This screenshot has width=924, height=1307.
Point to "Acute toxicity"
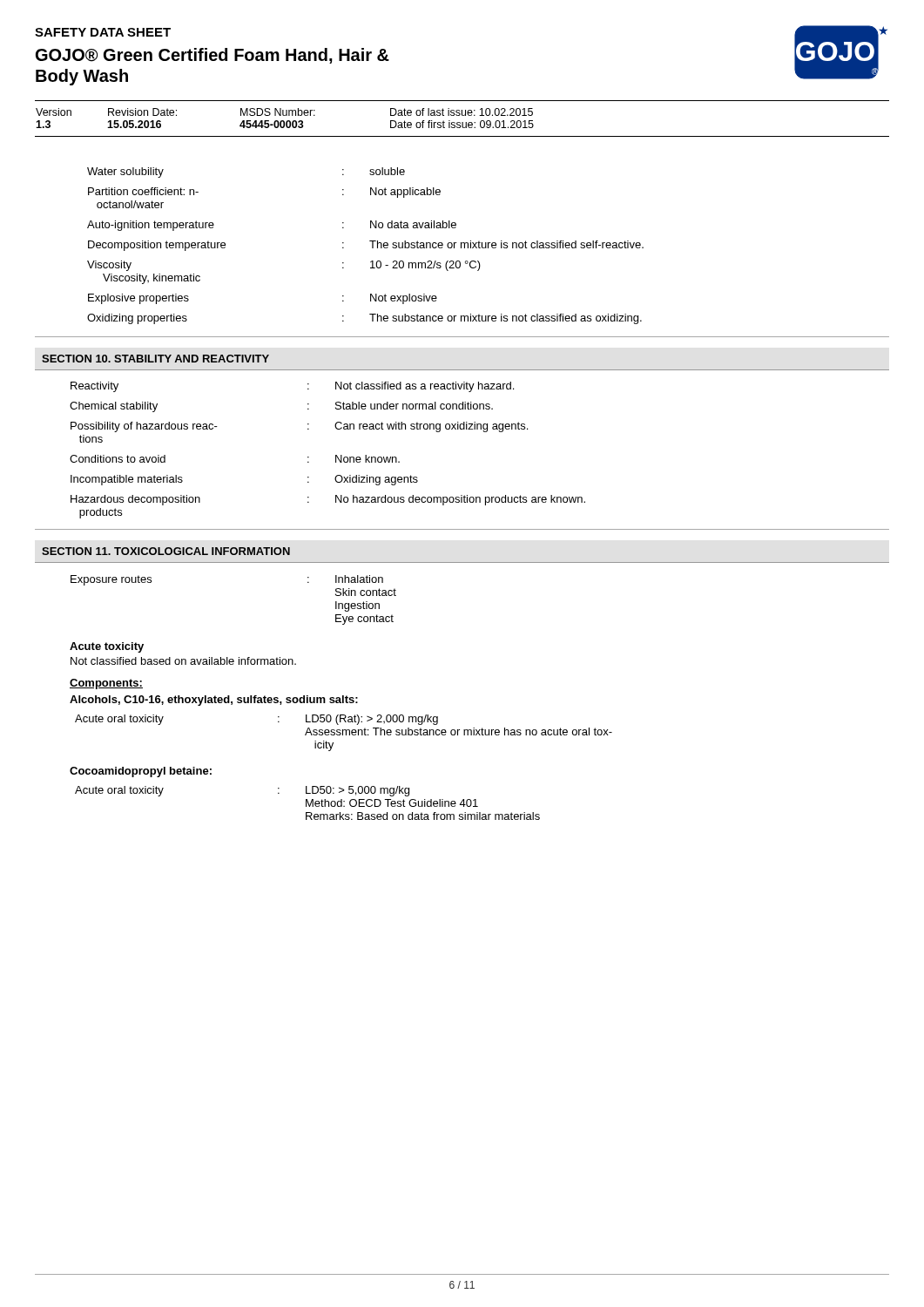pyautogui.click(x=107, y=646)
